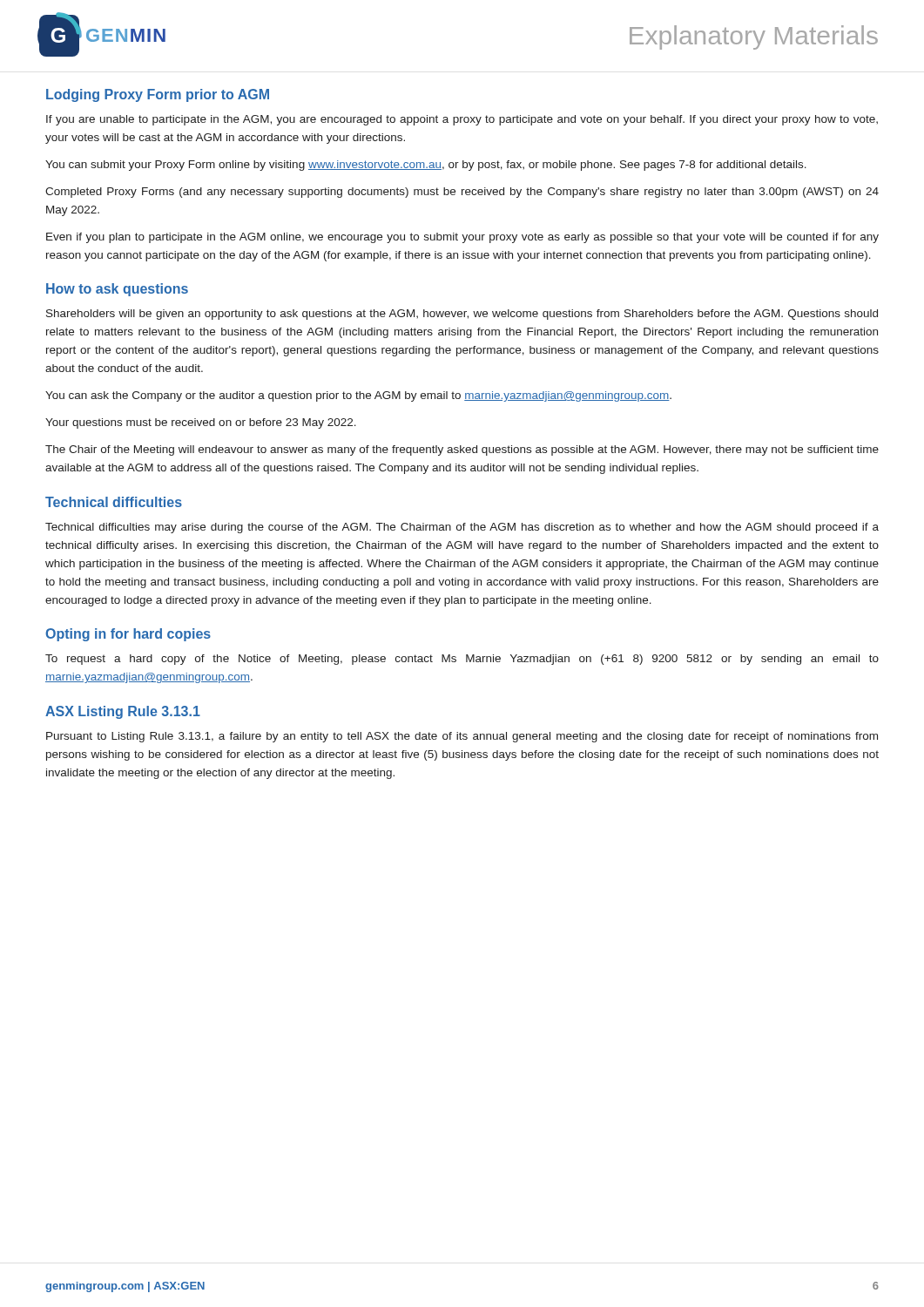
Task: Click the passage that begins "Even if you plan to participate"
Action: click(462, 245)
